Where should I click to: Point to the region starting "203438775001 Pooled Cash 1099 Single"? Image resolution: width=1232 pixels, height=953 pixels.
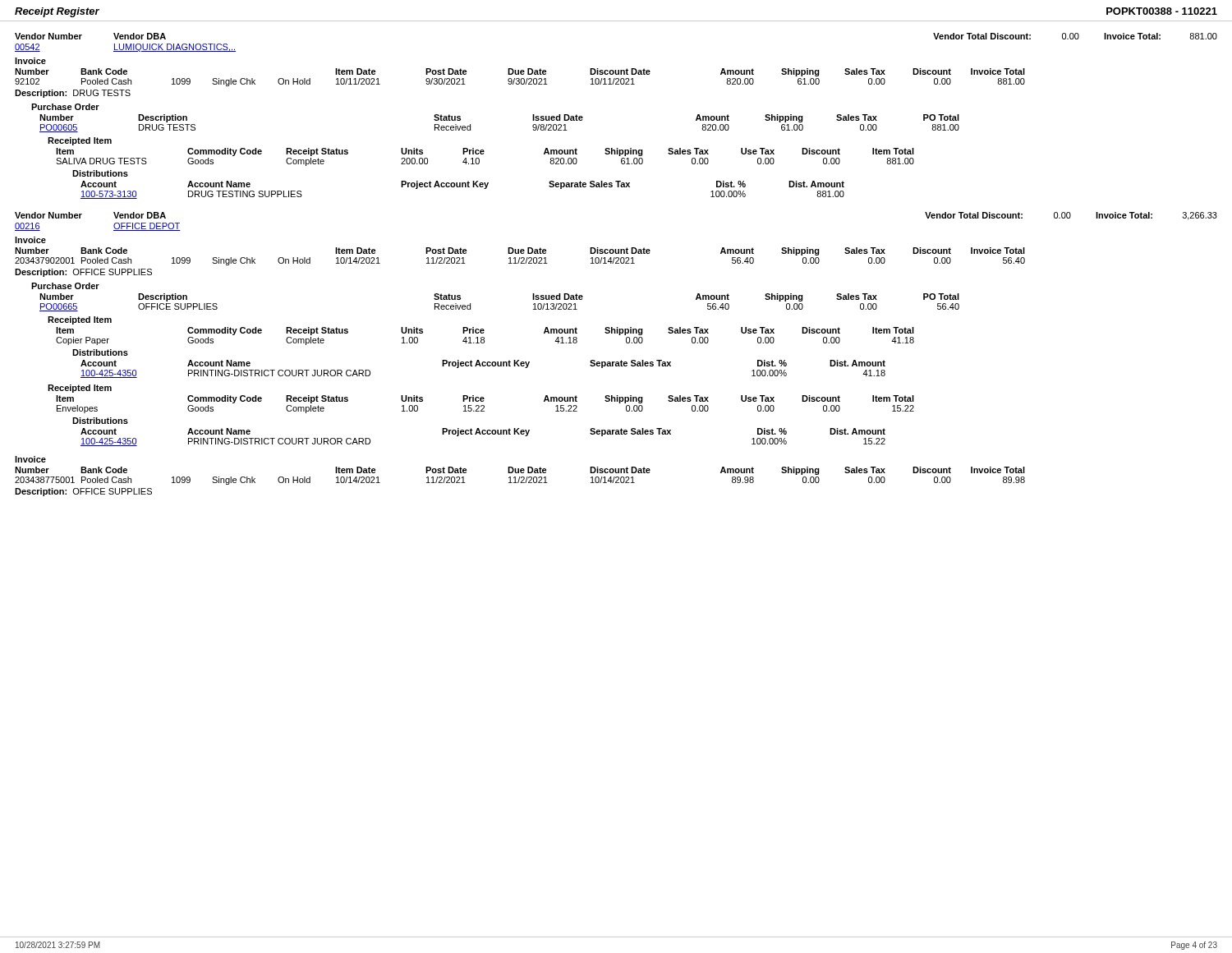[x=520, y=480]
